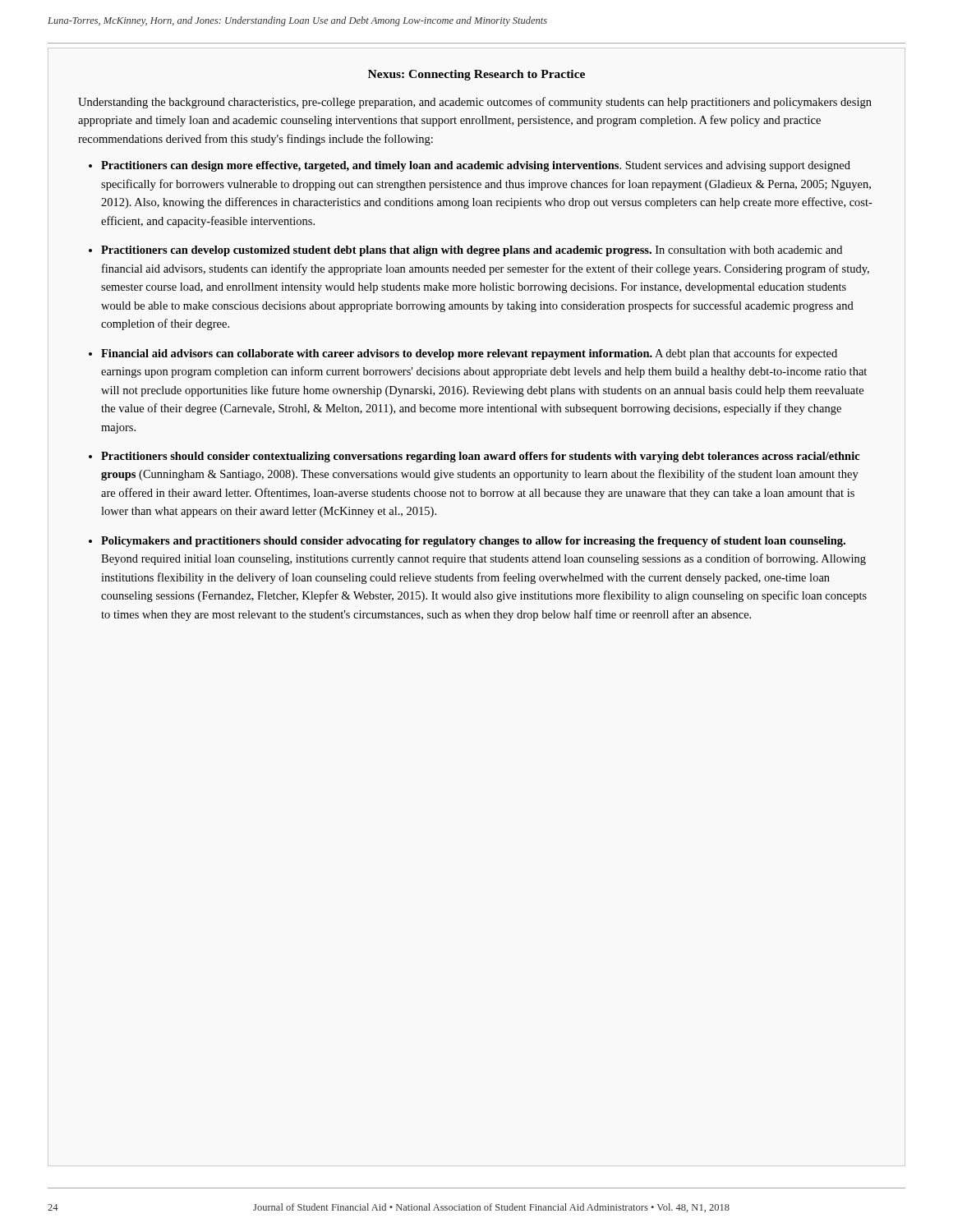Select the passage starting "Practitioners should consider contextualizing"
Image resolution: width=953 pixels, height=1232 pixels.
click(480, 483)
